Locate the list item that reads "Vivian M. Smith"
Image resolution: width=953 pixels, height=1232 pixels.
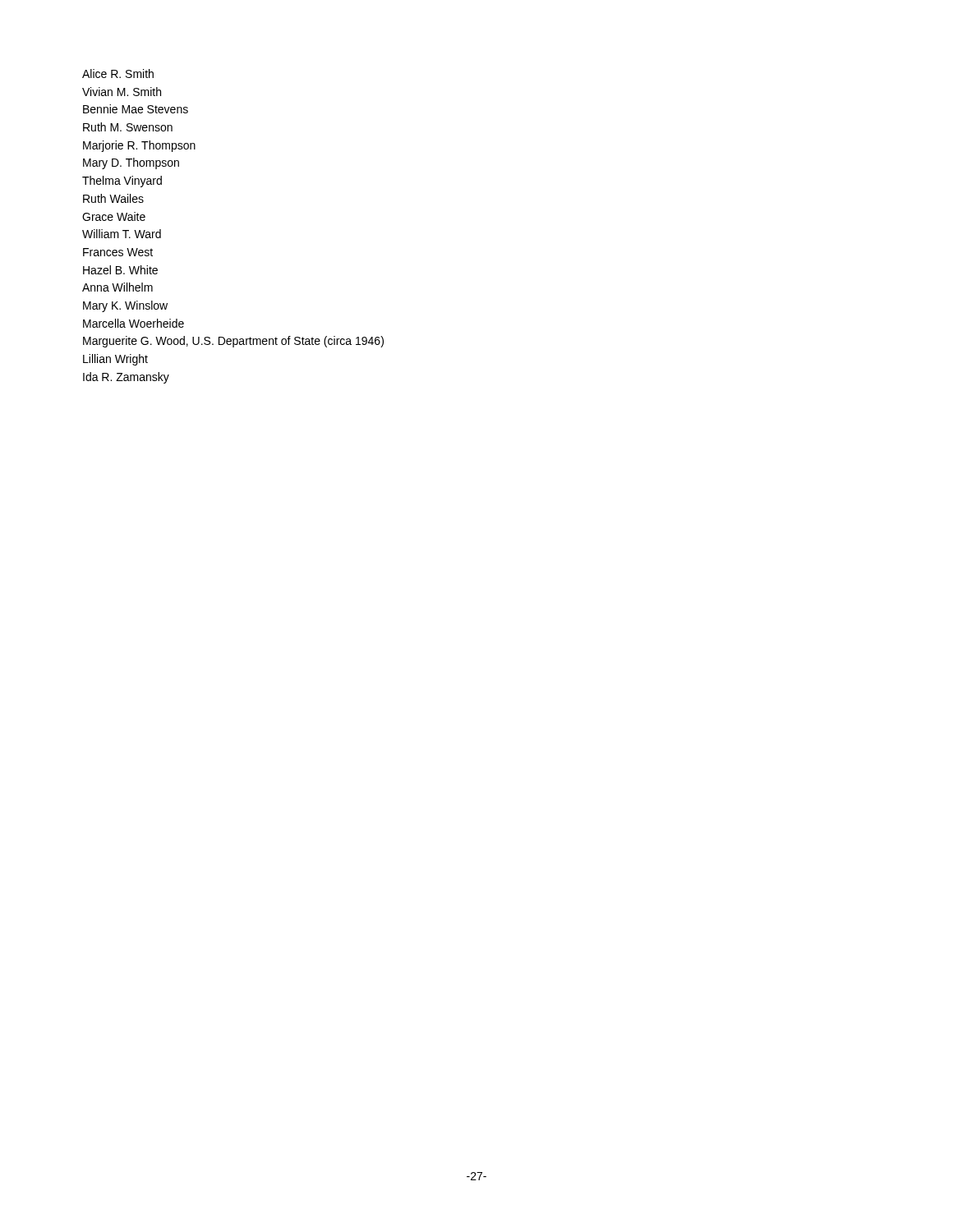(122, 92)
